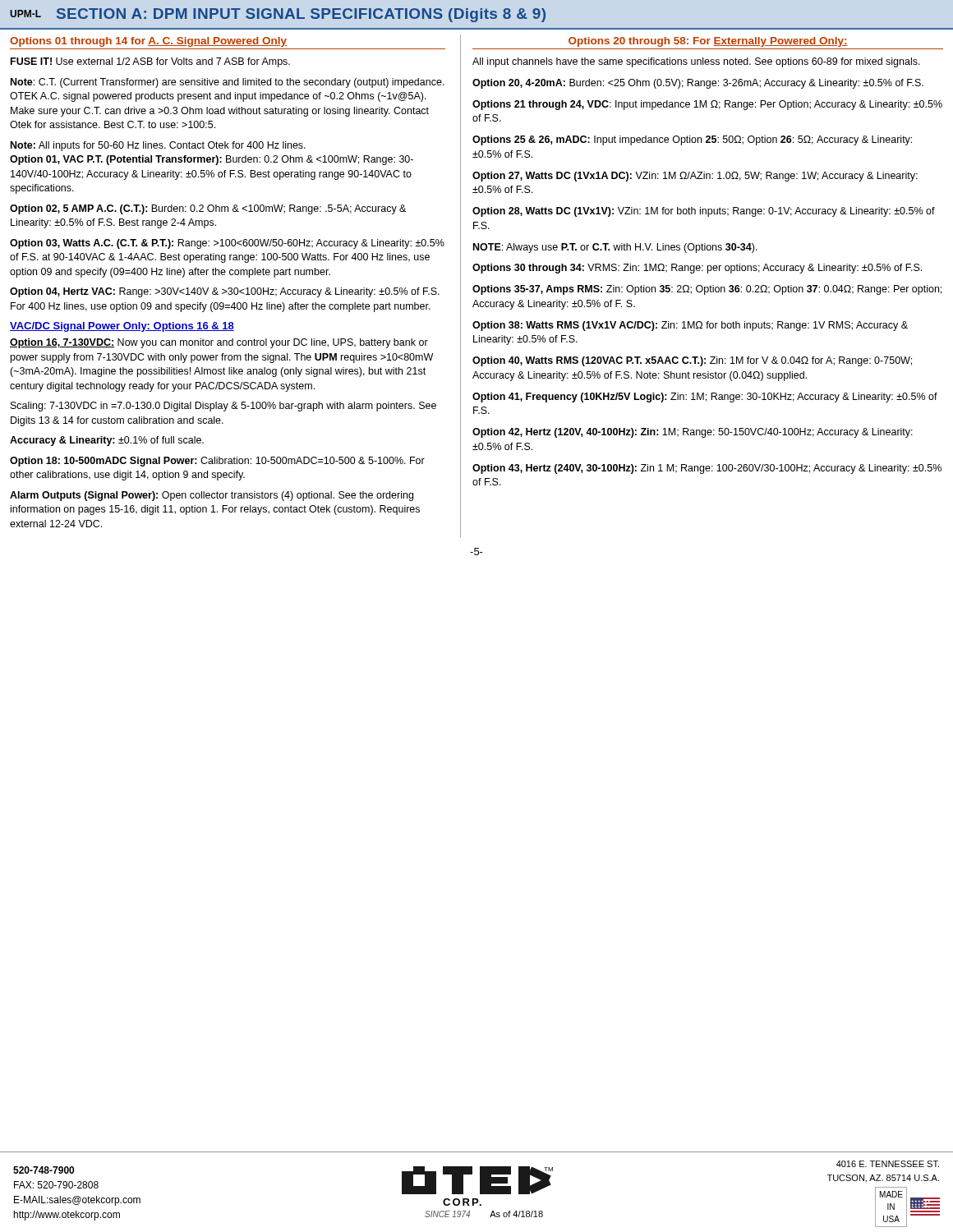Locate the text block containing "FUSE IT! Use external"
Screen dimensions: 1232x953
tap(150, 62)
